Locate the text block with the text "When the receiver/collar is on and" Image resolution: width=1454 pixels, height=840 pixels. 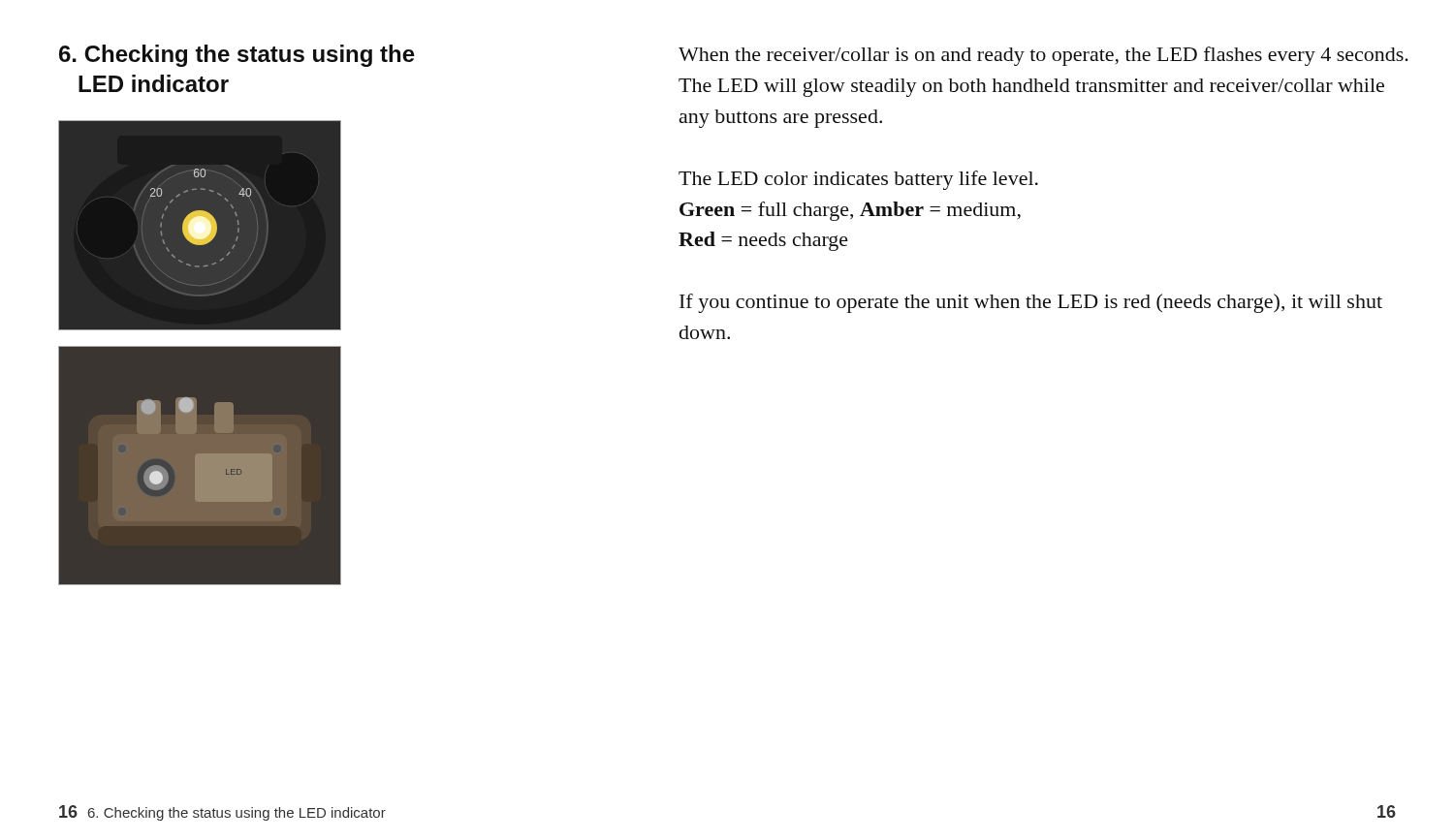point(1044,85)
